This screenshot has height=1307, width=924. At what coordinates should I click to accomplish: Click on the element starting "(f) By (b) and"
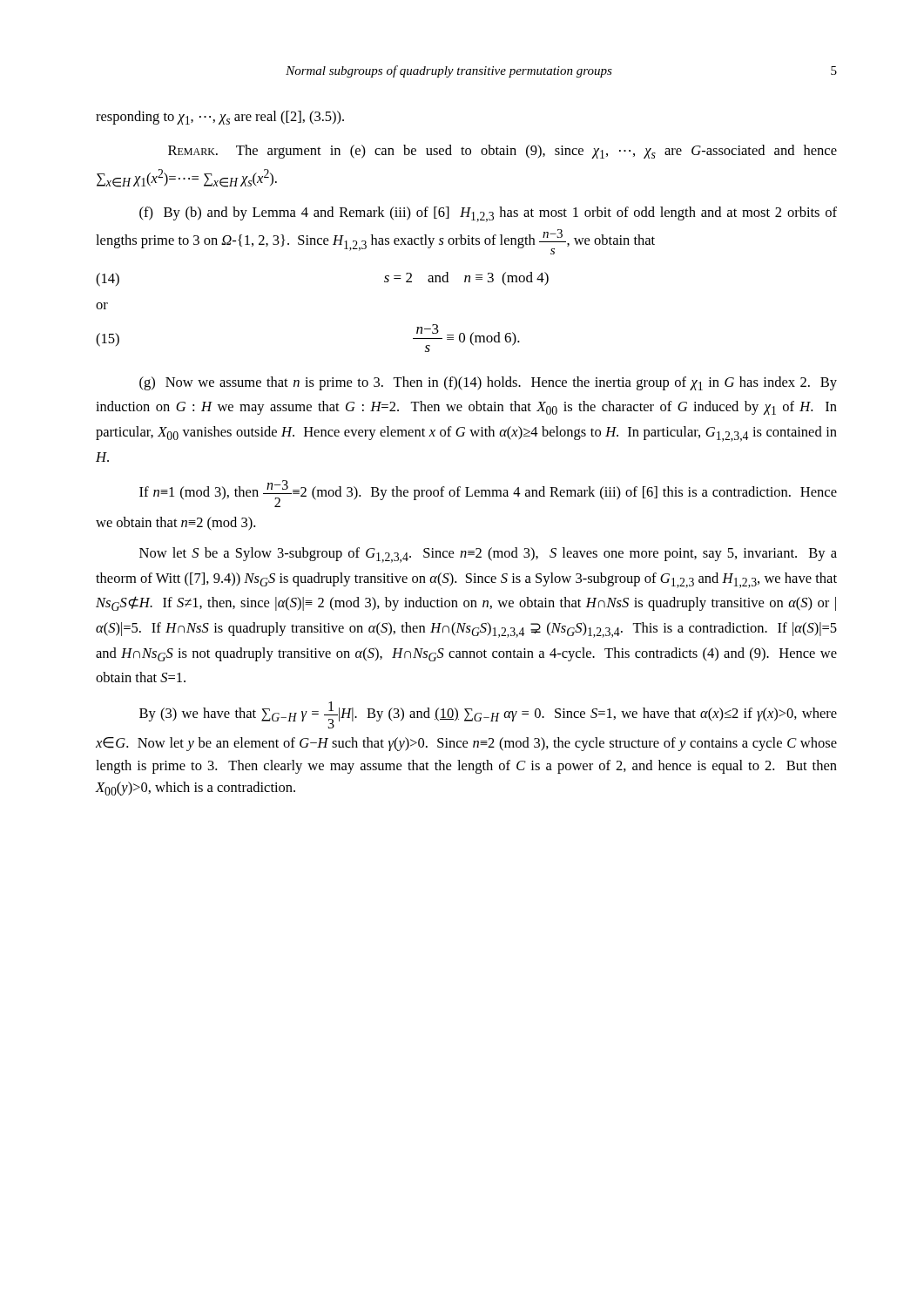[x=466, y=231]
